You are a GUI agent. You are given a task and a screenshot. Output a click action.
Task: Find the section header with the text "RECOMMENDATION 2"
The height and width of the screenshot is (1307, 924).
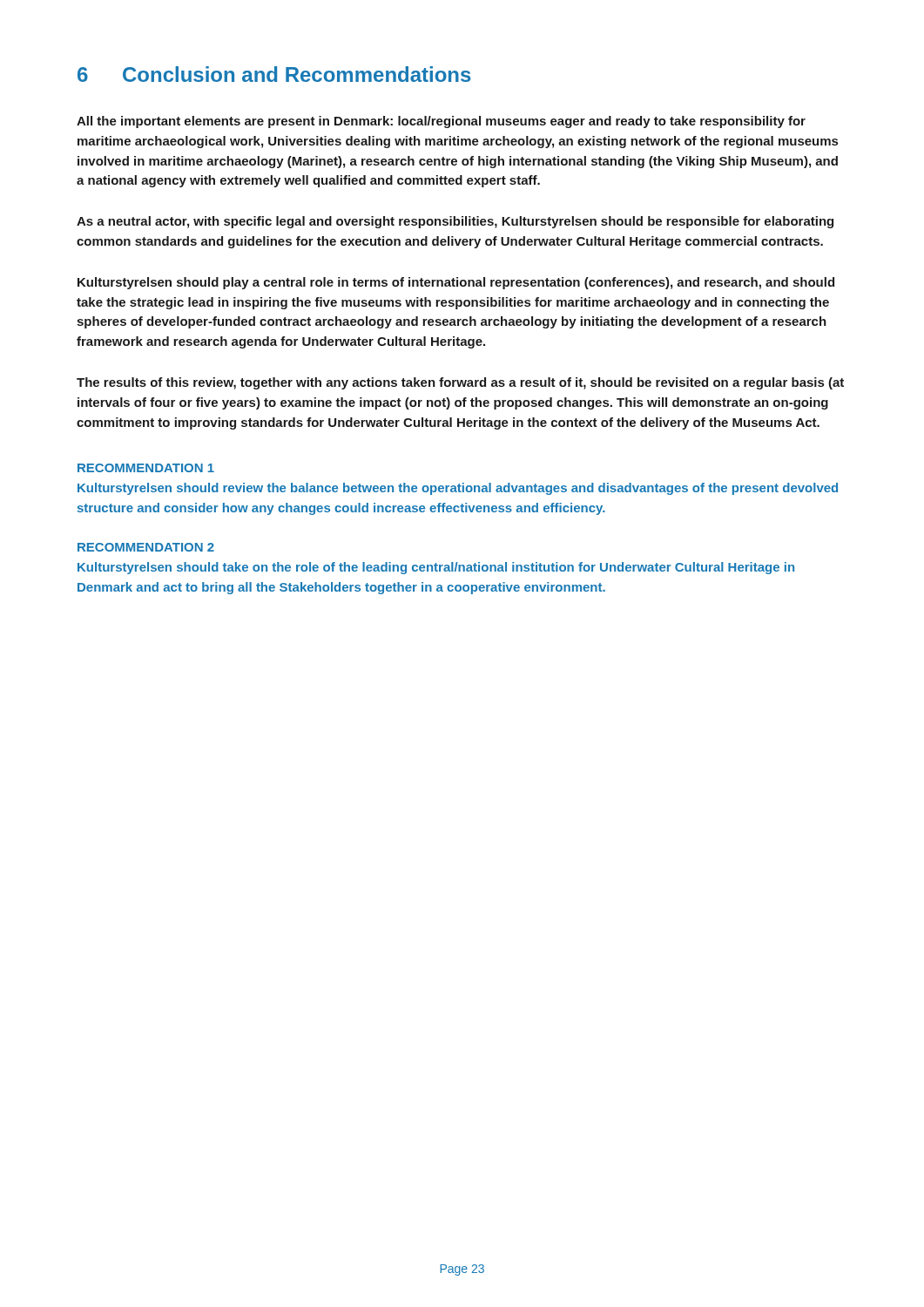click(145, 547)
